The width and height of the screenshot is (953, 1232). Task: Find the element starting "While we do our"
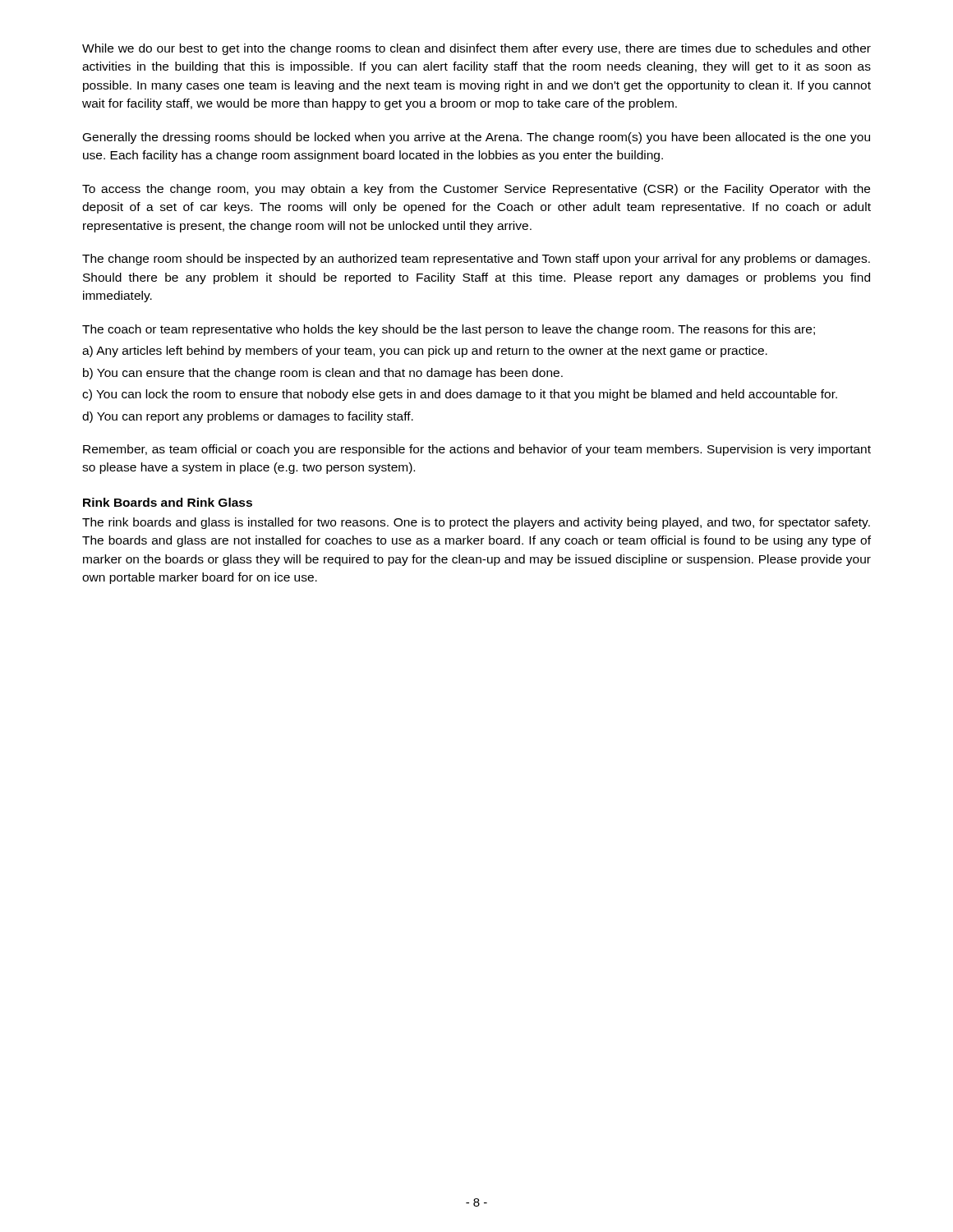click(476, 76)
